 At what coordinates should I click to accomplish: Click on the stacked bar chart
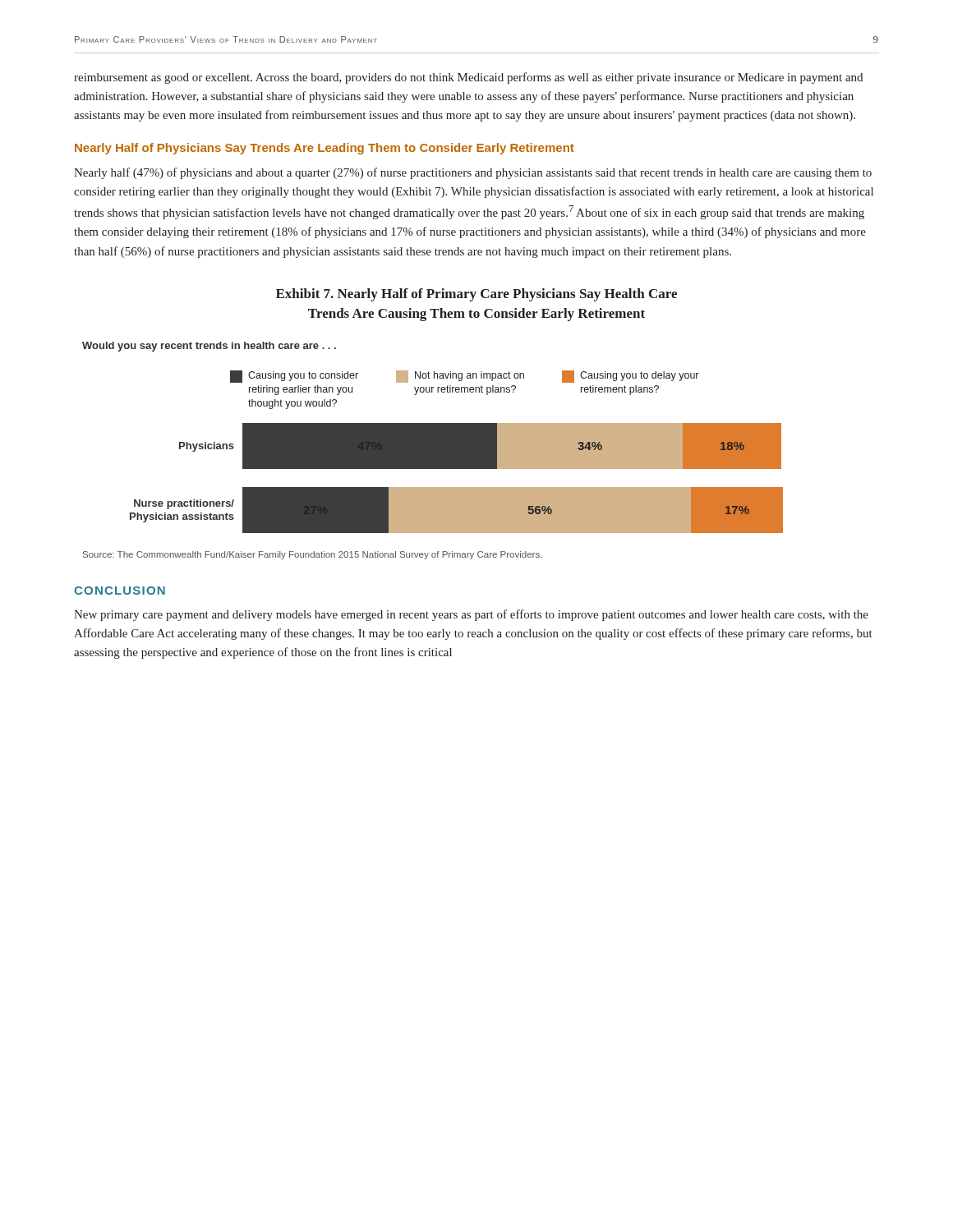[x=476, y=436]
